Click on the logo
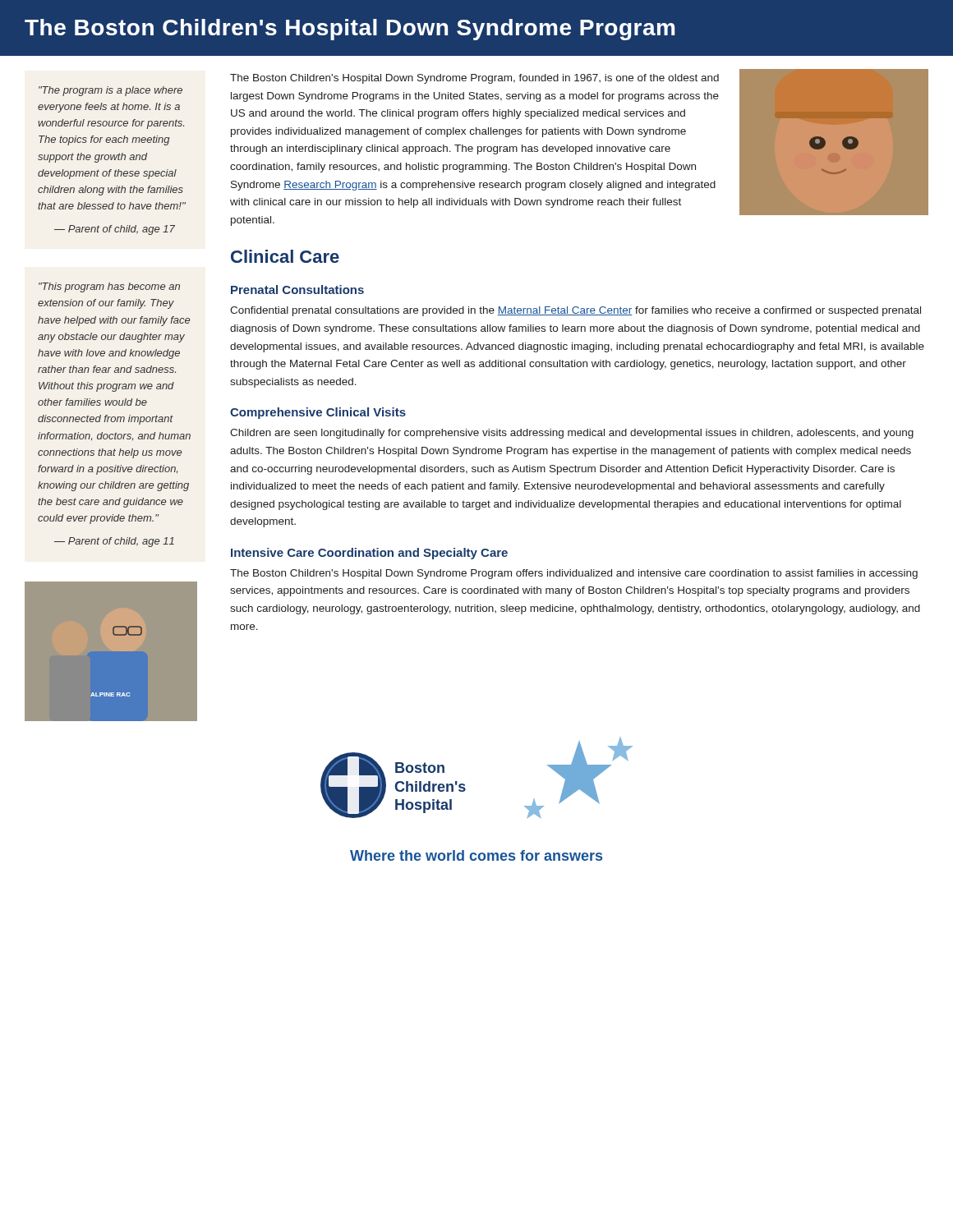Viewport: 953px width, 1232px height. tap(398, 786)
